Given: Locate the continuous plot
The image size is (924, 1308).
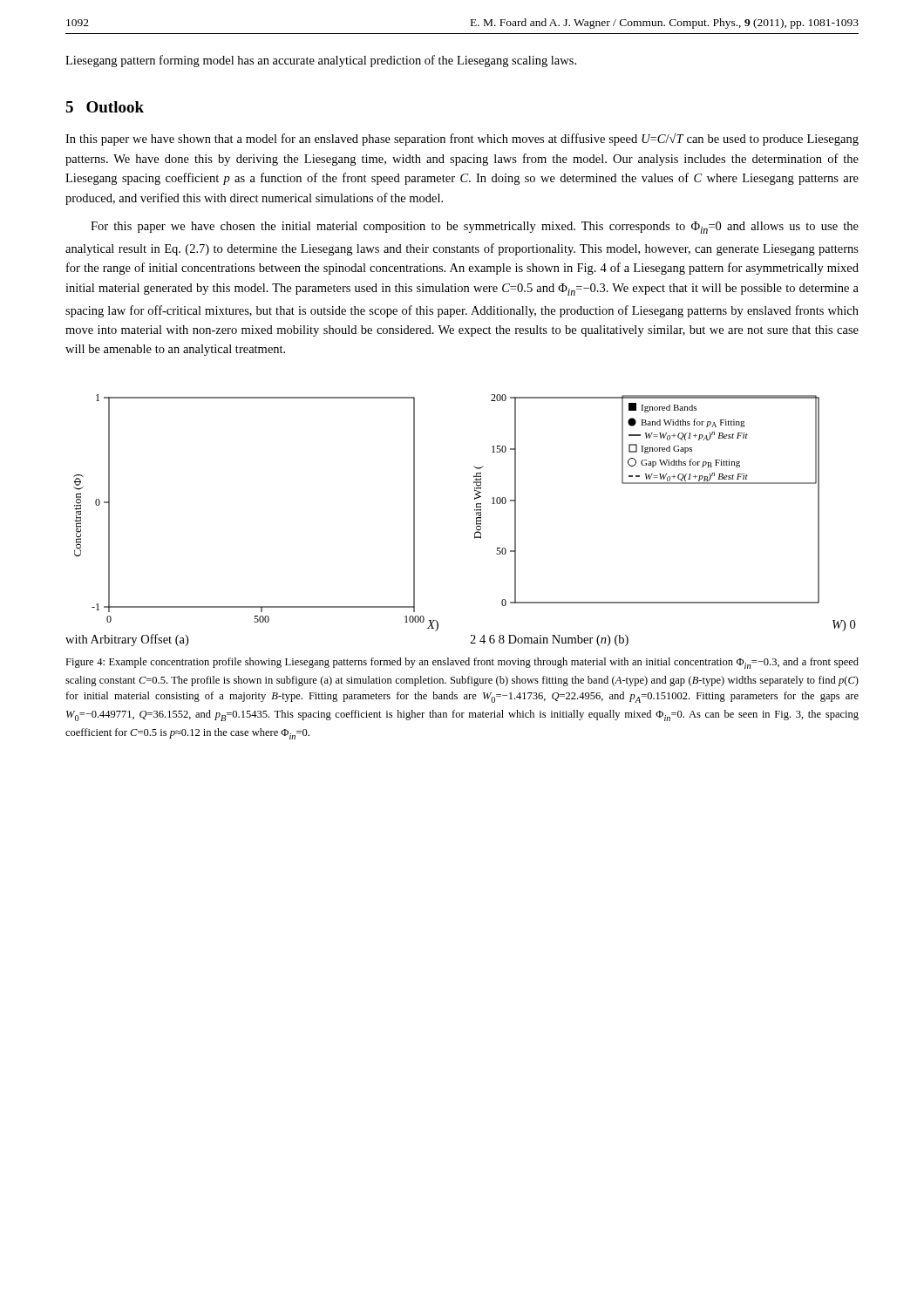Looking at the screenshot, I should click(x=260, y=514).
